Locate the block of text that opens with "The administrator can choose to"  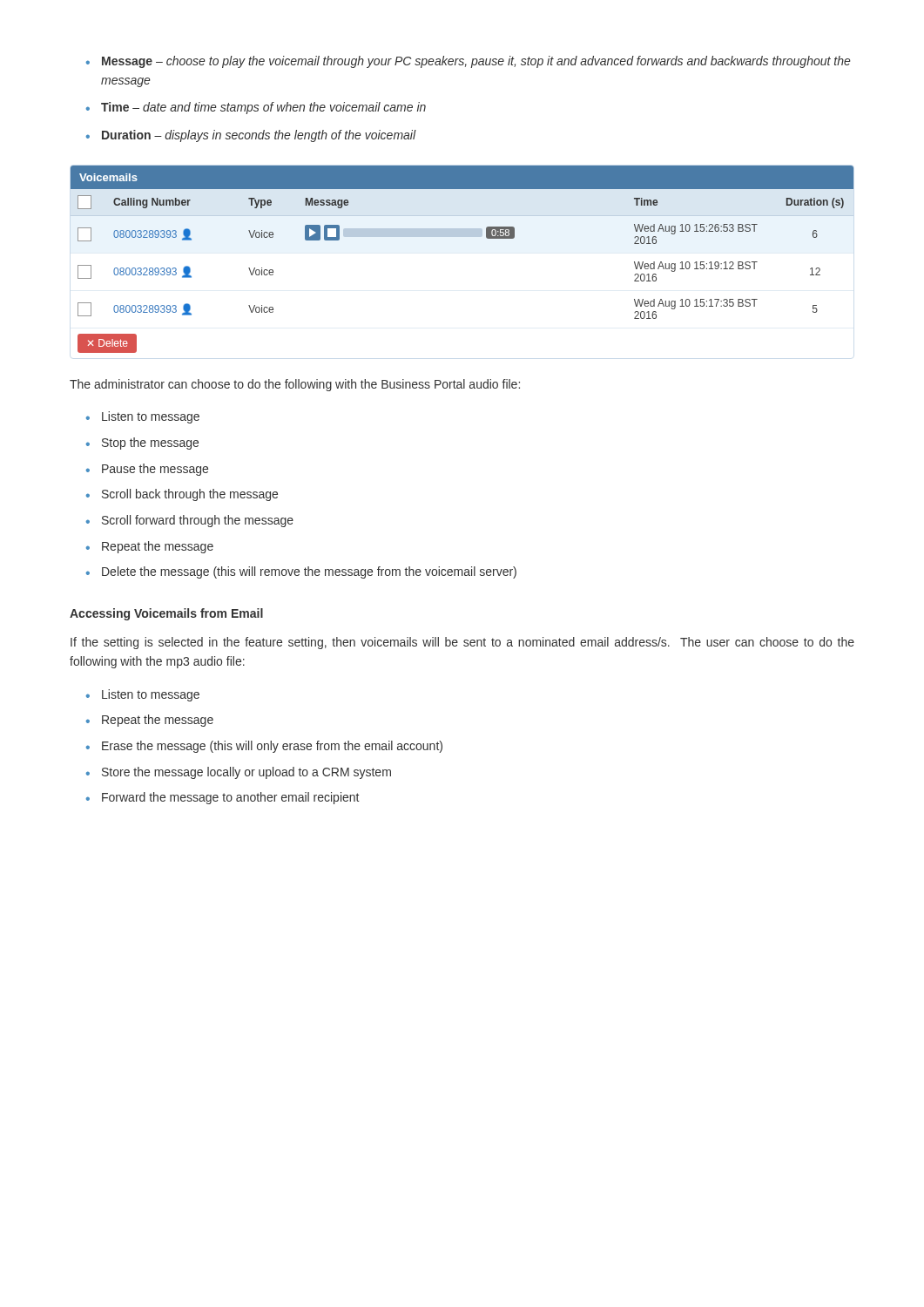click(295, 384)
